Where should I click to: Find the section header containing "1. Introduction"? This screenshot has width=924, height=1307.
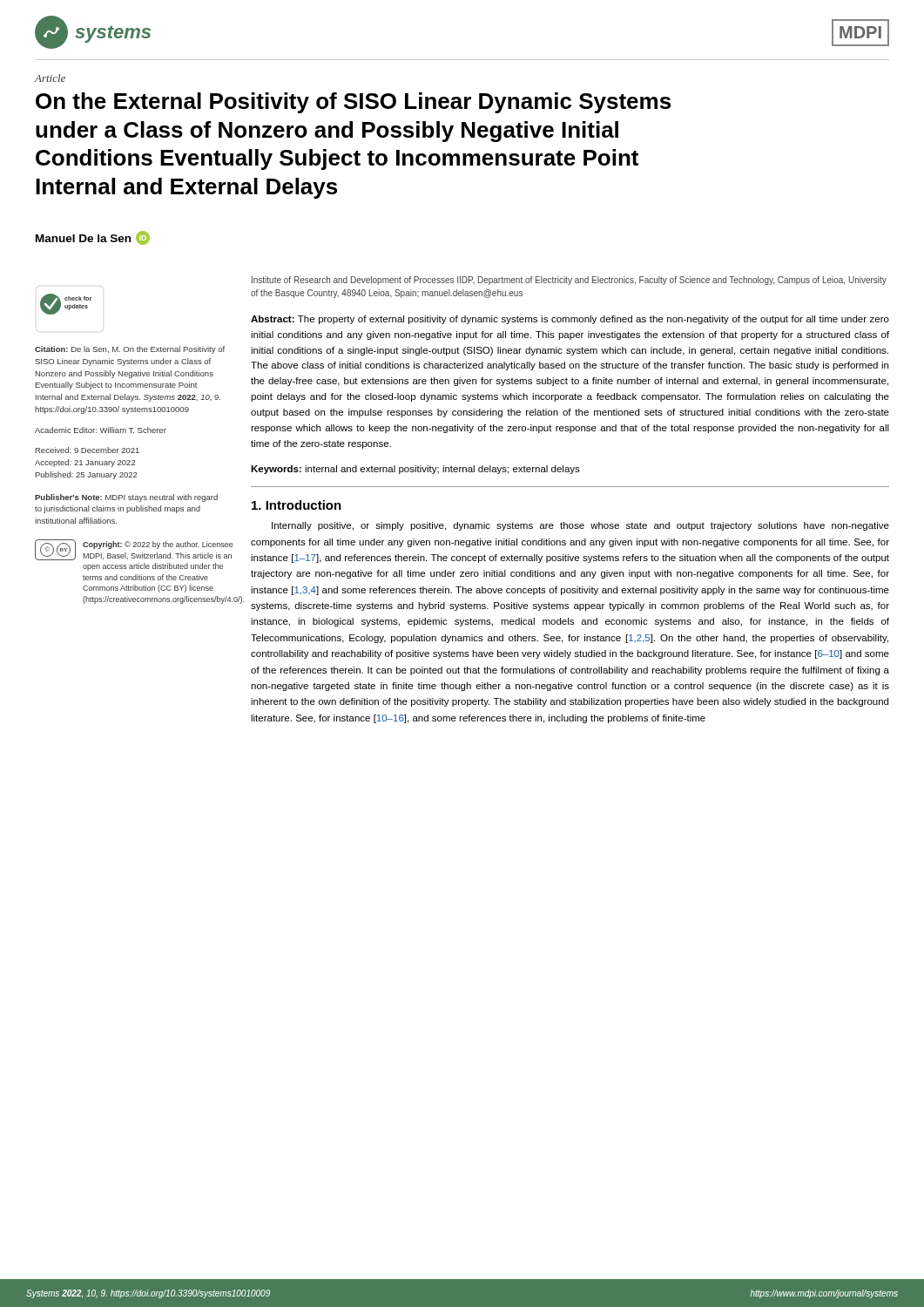[x=296, y=505]
